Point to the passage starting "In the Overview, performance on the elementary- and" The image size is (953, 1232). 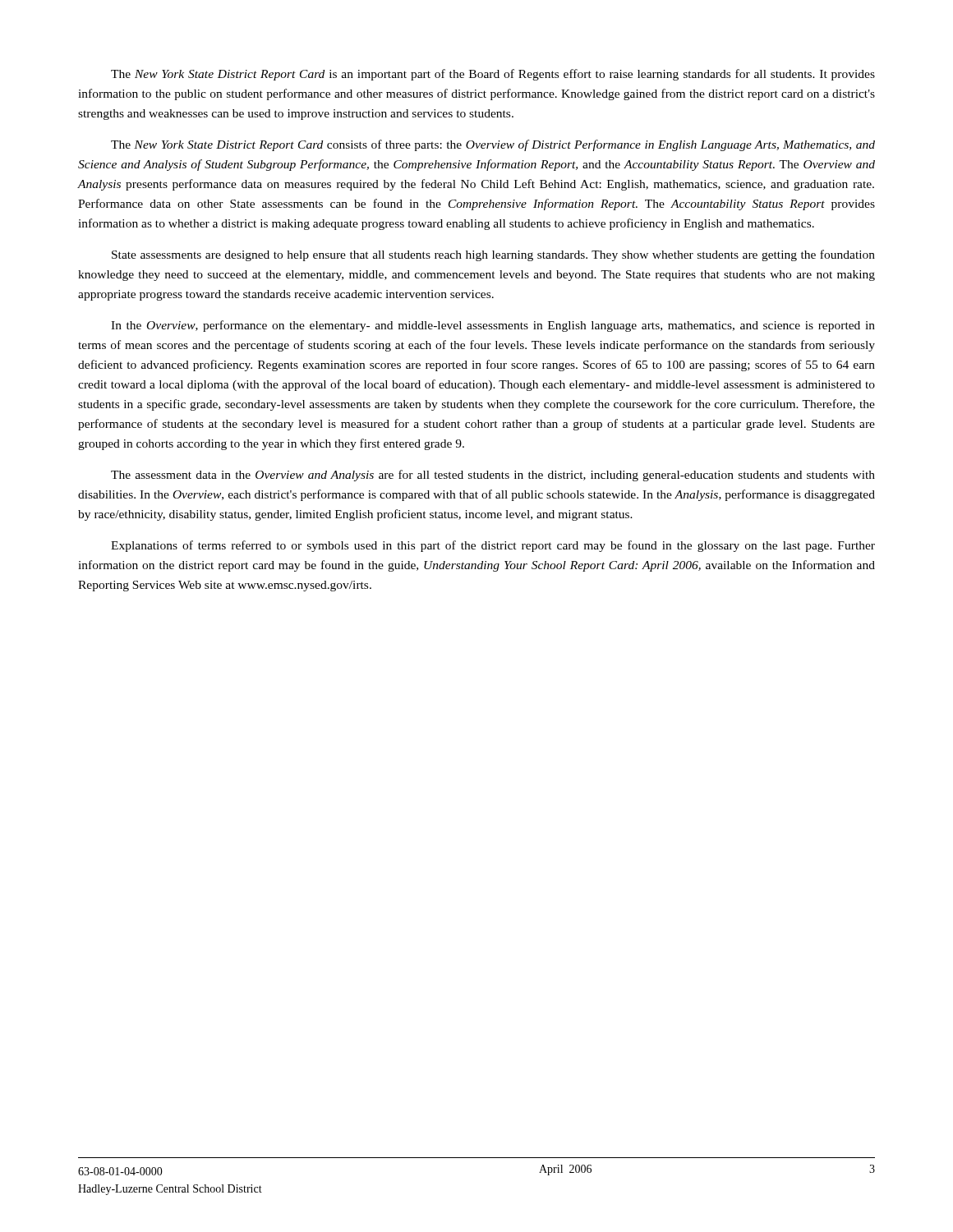tap(476, 384)
